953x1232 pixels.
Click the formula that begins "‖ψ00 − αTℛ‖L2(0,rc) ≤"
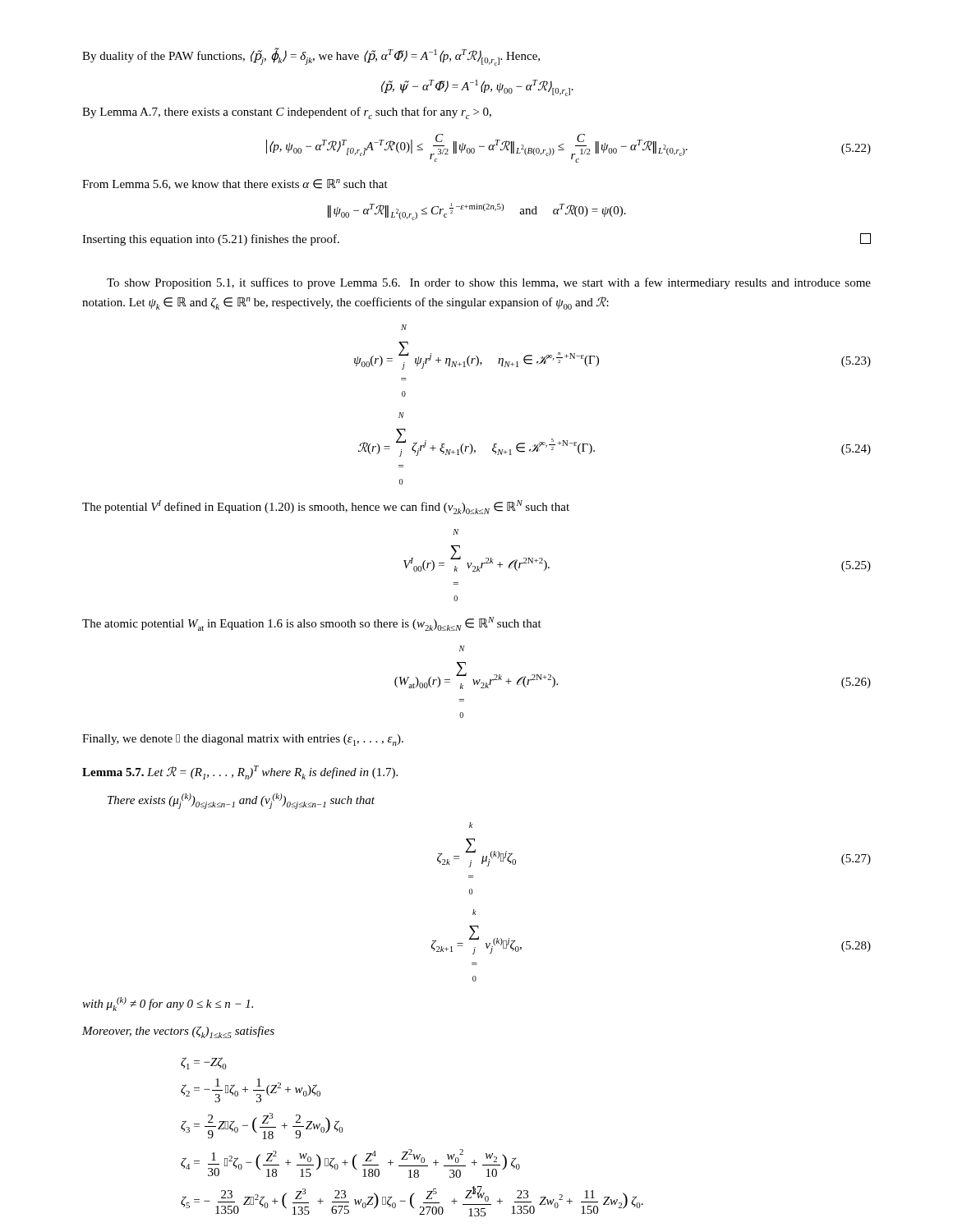(476, 212)
